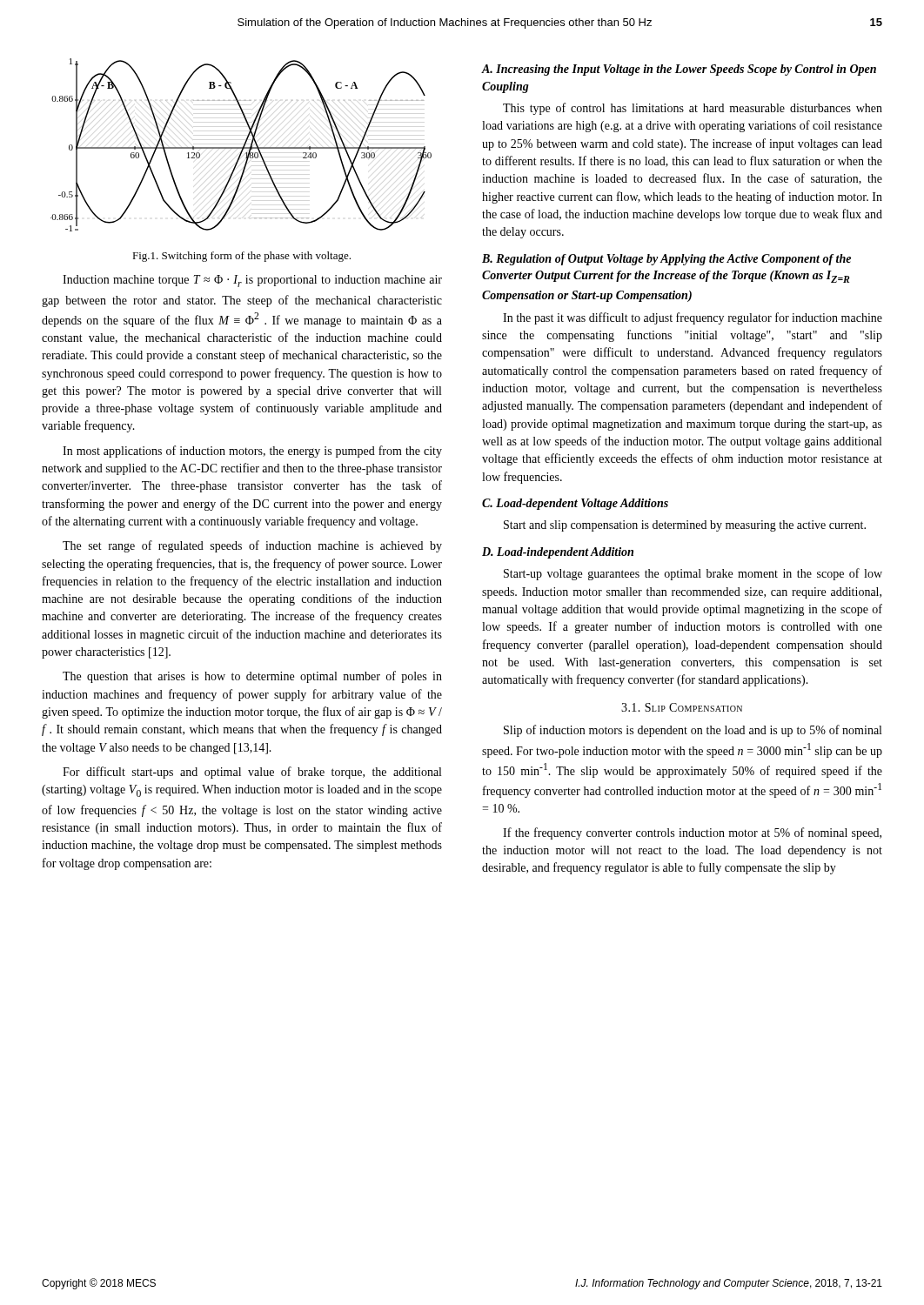The image size is (924, 1305).
Task: Select the continuous plot
Action: pos(242,148)
